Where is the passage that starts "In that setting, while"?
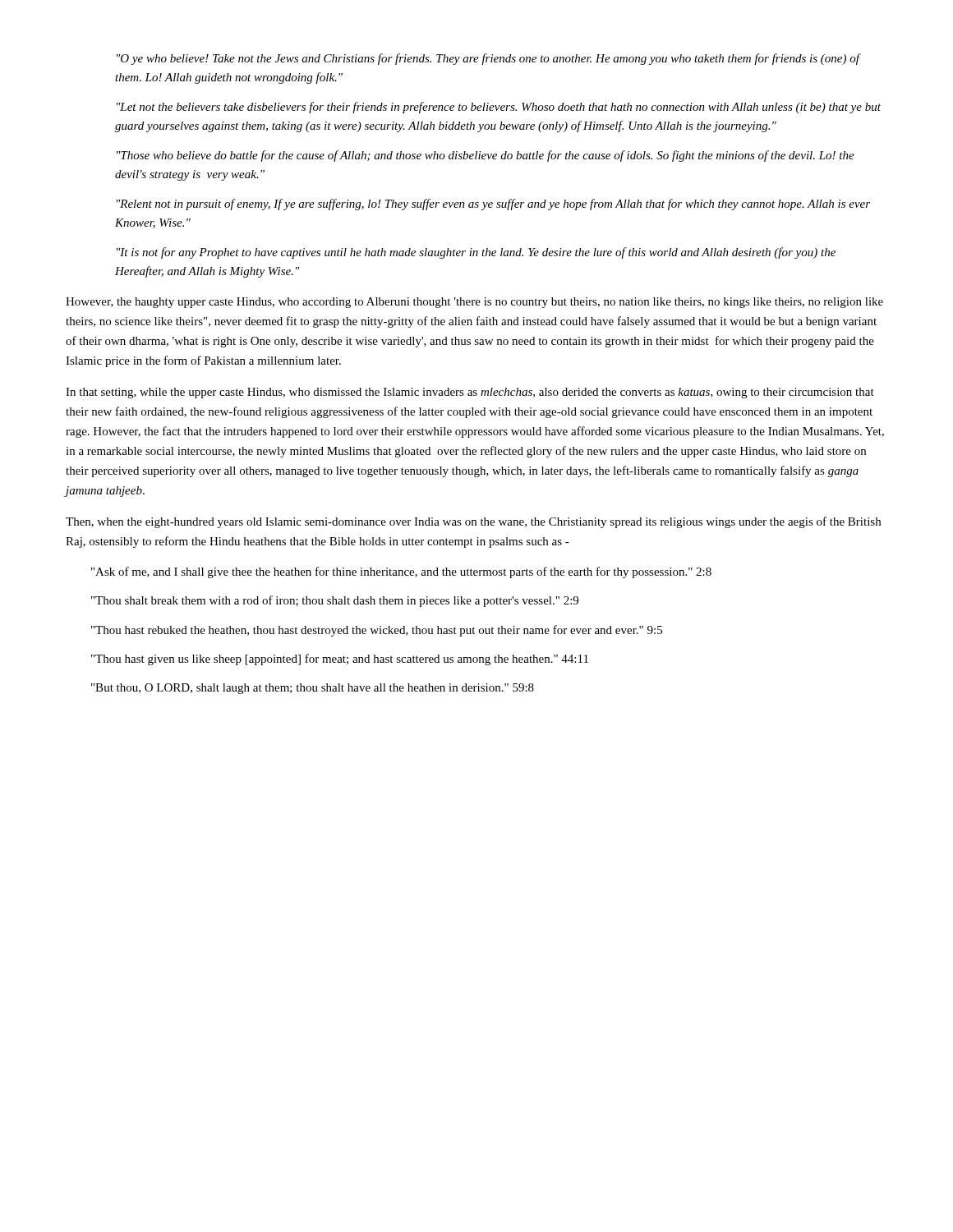 pyautogui.click(x=475, y=441)
